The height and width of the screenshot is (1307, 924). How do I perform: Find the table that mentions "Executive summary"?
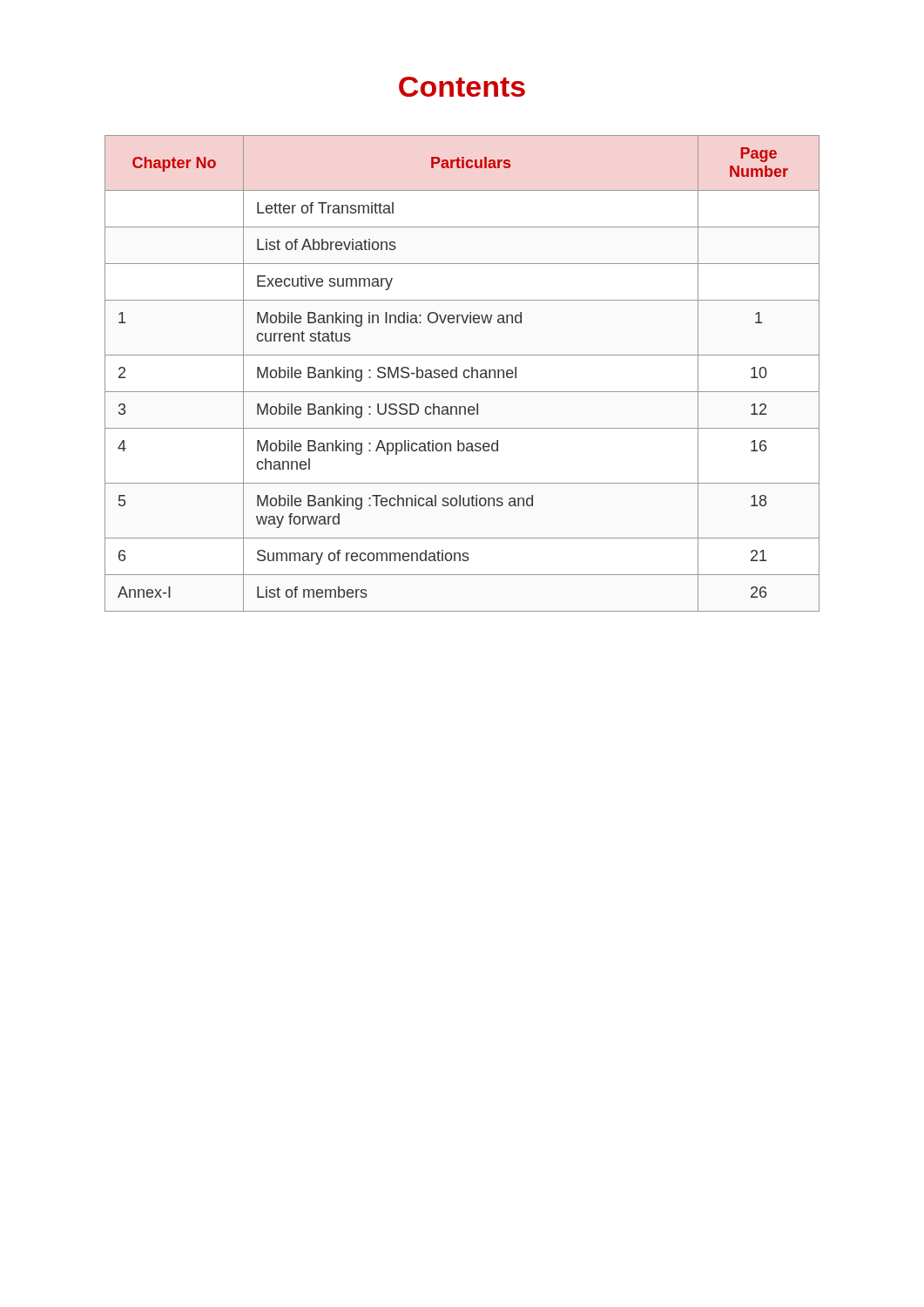point(462,373)
